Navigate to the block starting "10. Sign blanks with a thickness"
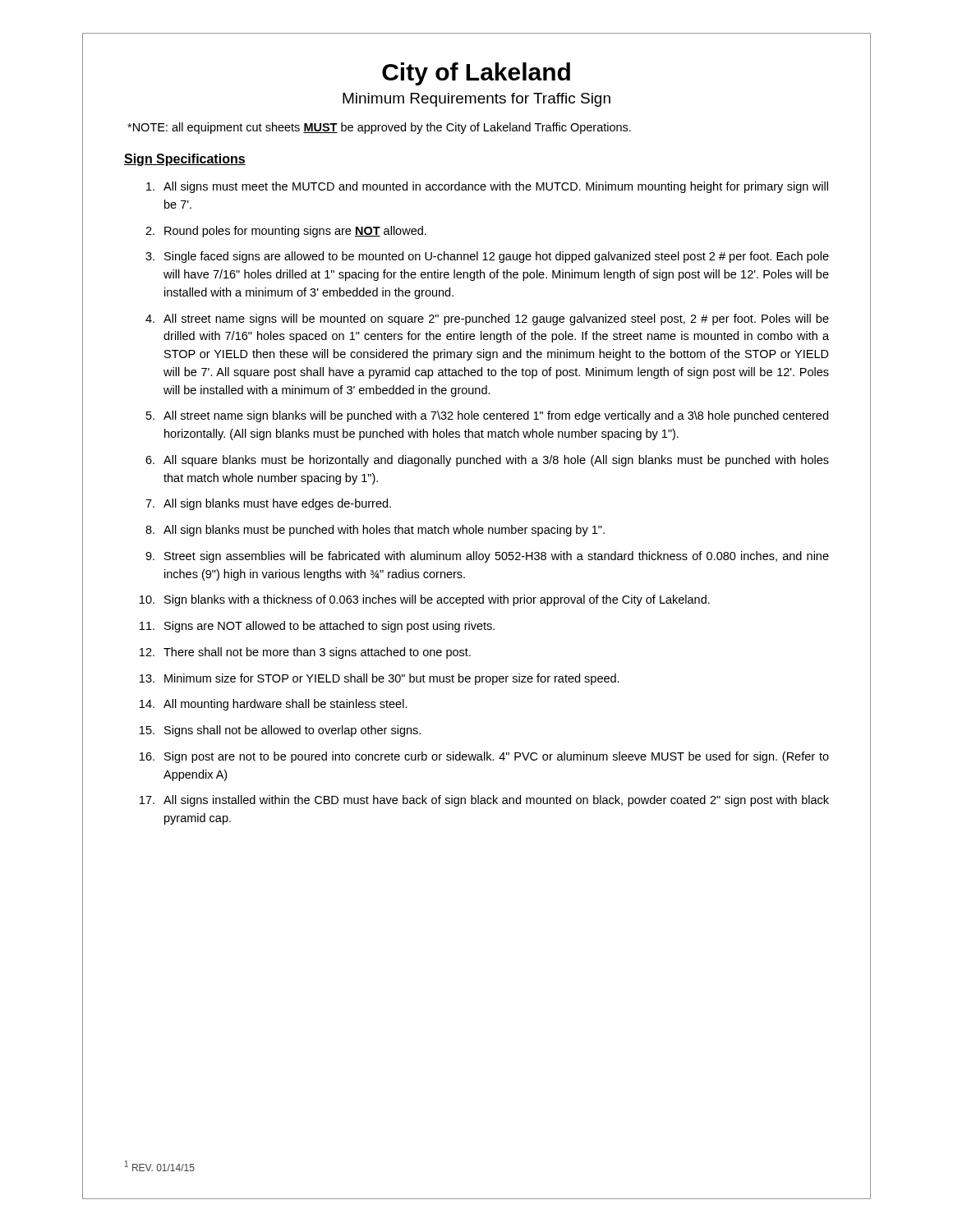The width and height of the screenshot is (953, 1232). (x=476, y=601)
